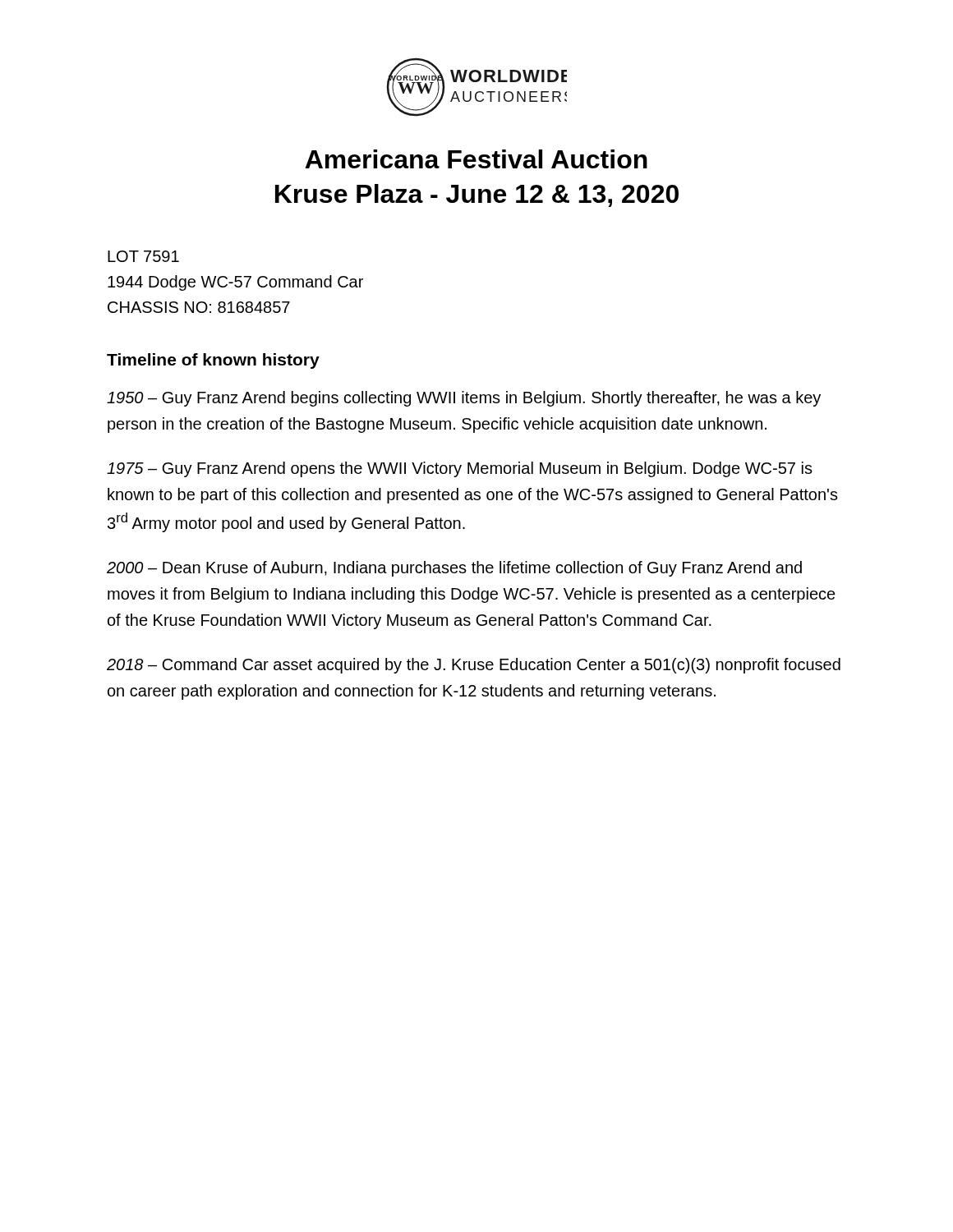Navigate to the text starting "Timeline of known history"
The height and width of the screenshot is (1232, 953).
click(x=213, y=359)
